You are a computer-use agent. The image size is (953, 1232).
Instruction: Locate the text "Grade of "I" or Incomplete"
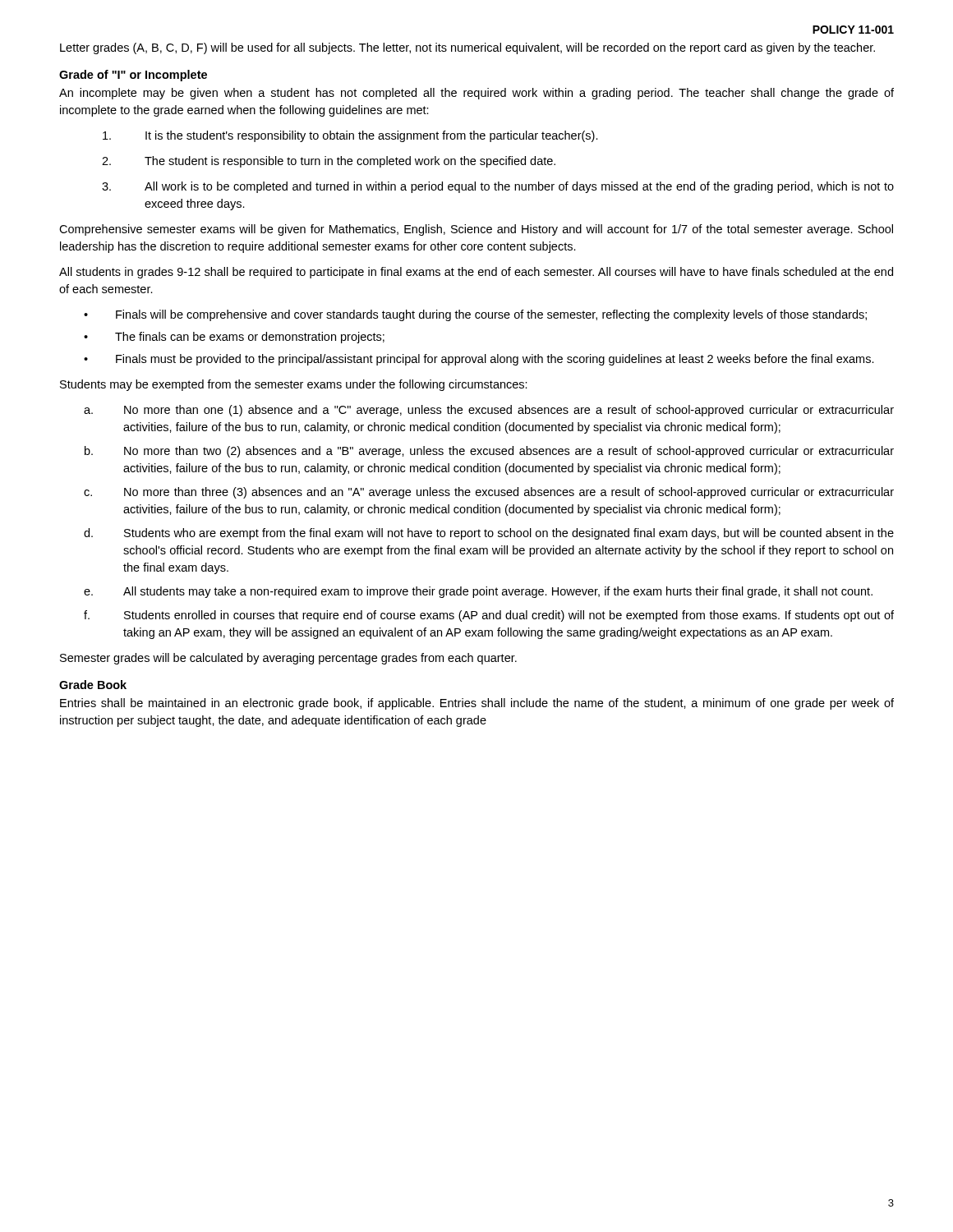(x=133, y=75)
